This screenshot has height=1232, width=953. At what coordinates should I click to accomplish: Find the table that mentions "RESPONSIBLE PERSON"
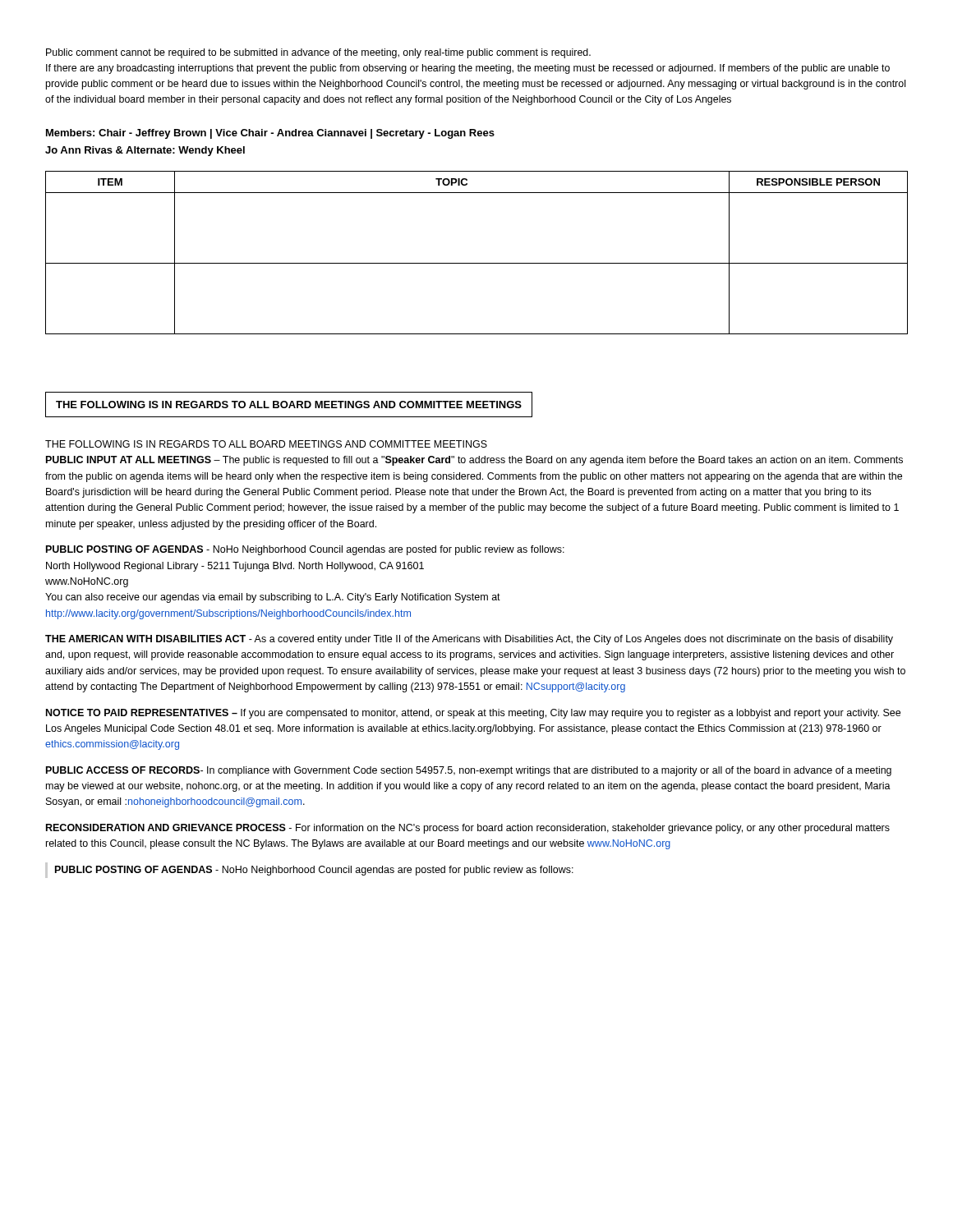click(x=476, y=252)
